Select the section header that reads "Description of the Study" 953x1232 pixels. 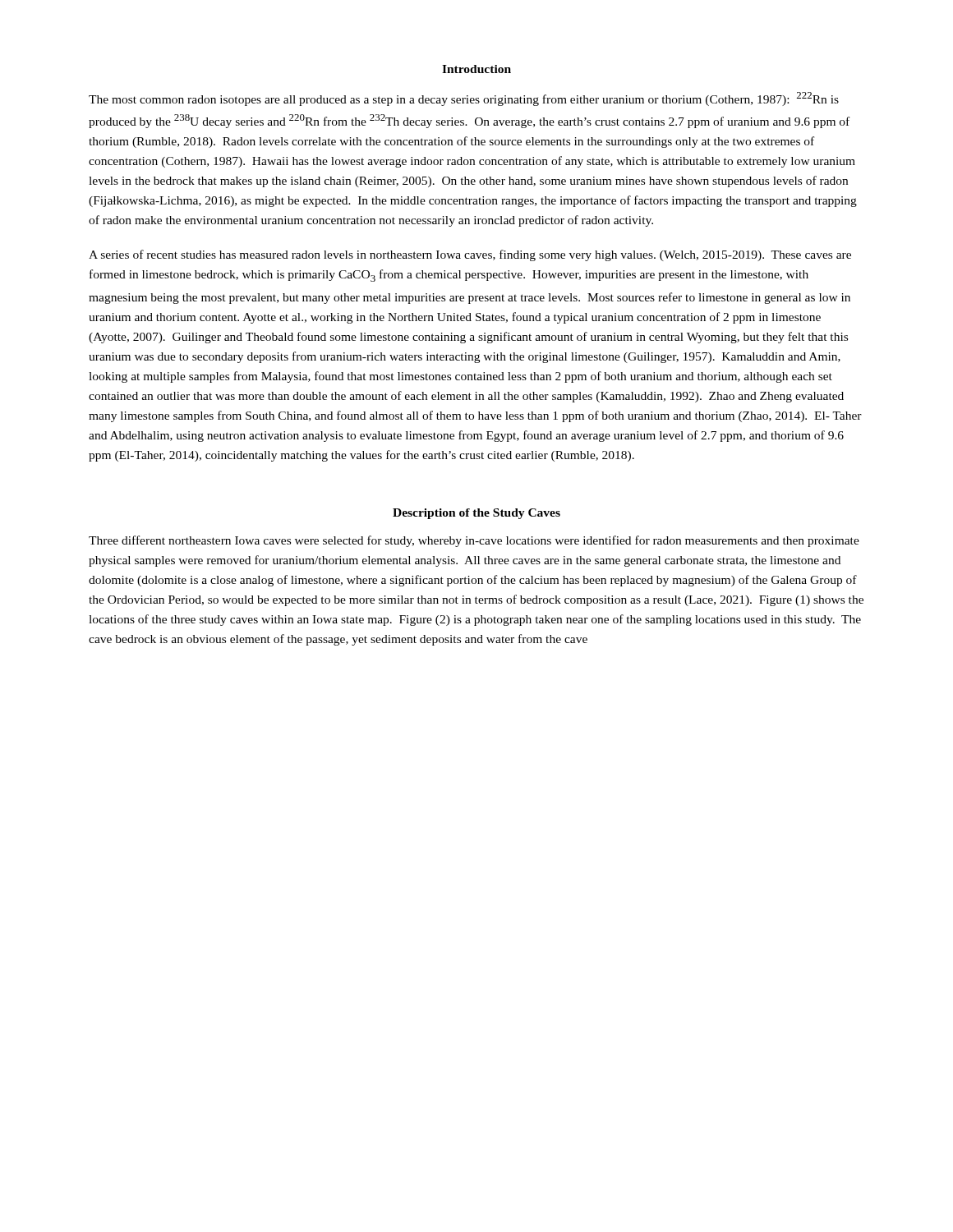(x=476, y=512)
